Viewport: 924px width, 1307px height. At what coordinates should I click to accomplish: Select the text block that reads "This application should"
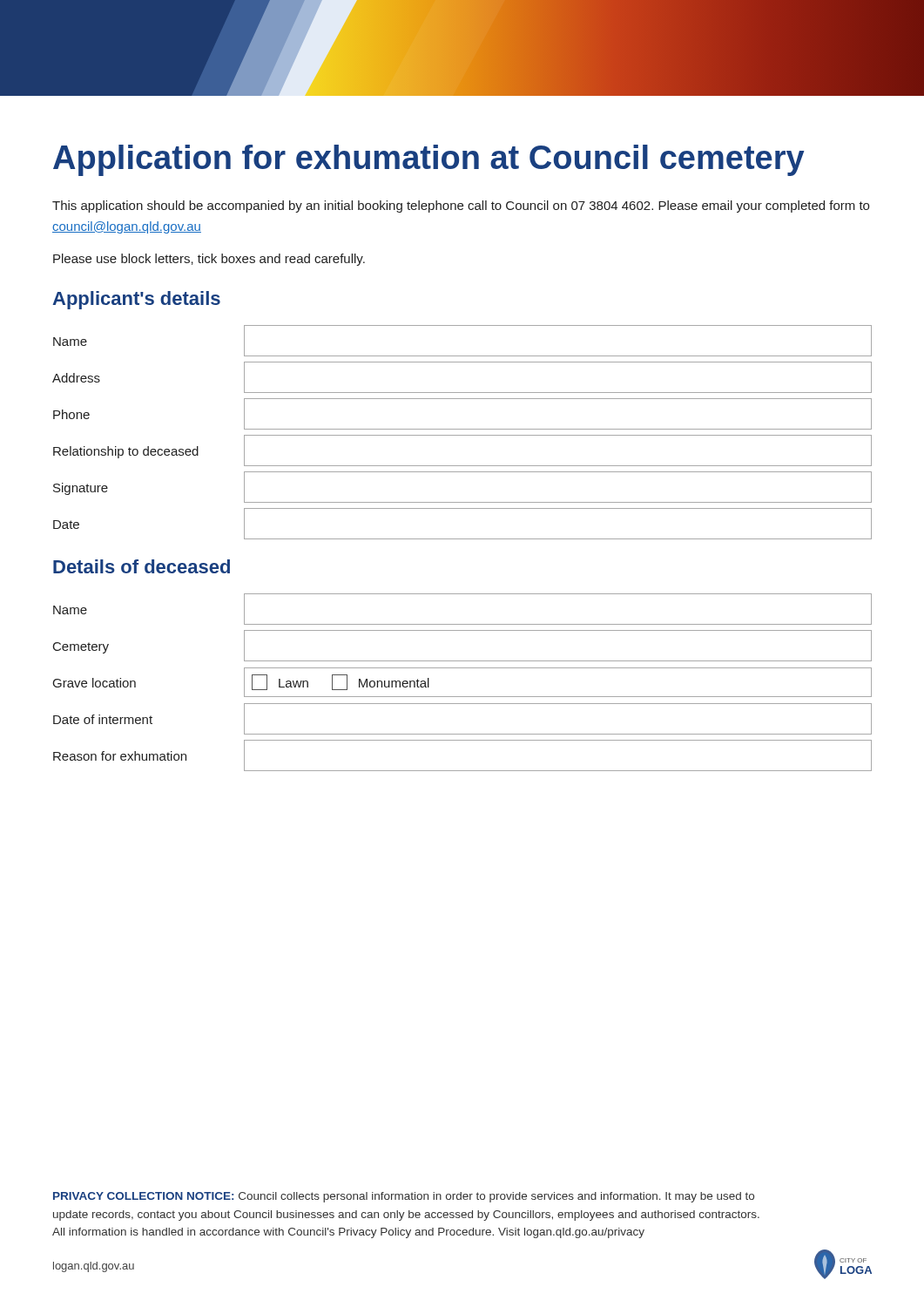(461, 216)
